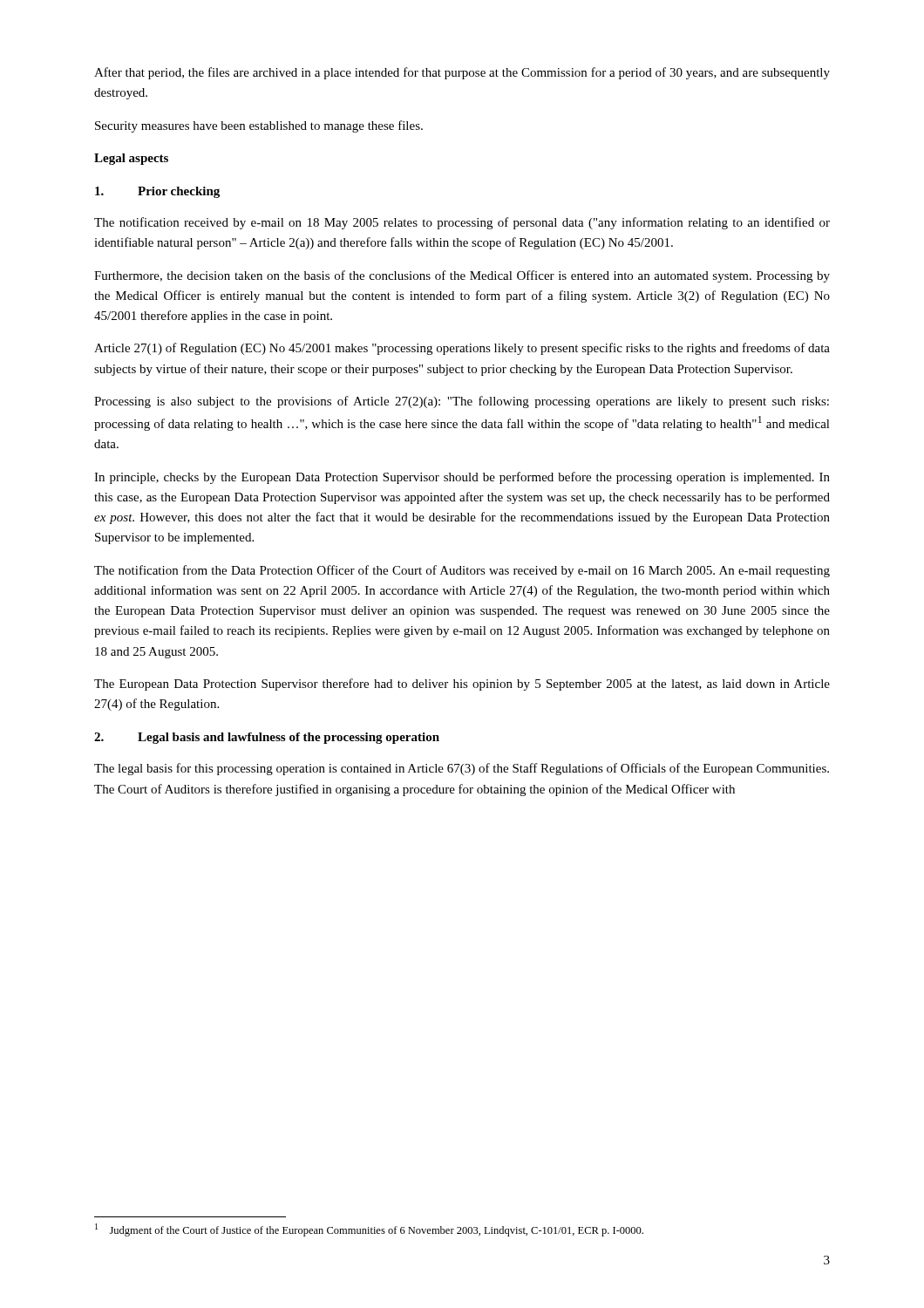
Task: Select the text block with the text "Furthermore, the decision taken on the"
Action: coord(462,296)
